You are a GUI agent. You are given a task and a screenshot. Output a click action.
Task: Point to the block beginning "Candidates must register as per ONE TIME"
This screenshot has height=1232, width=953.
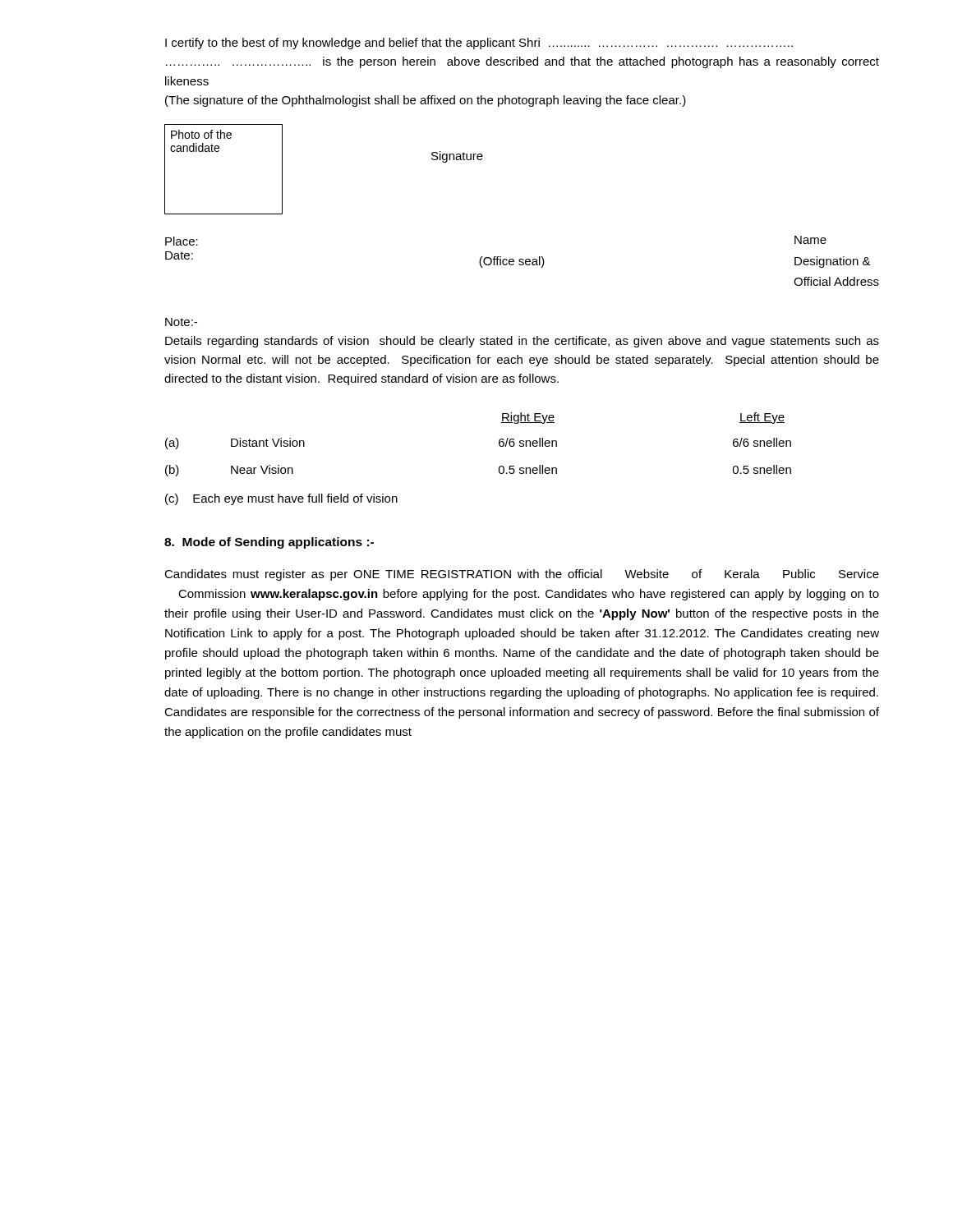(522, 652)
